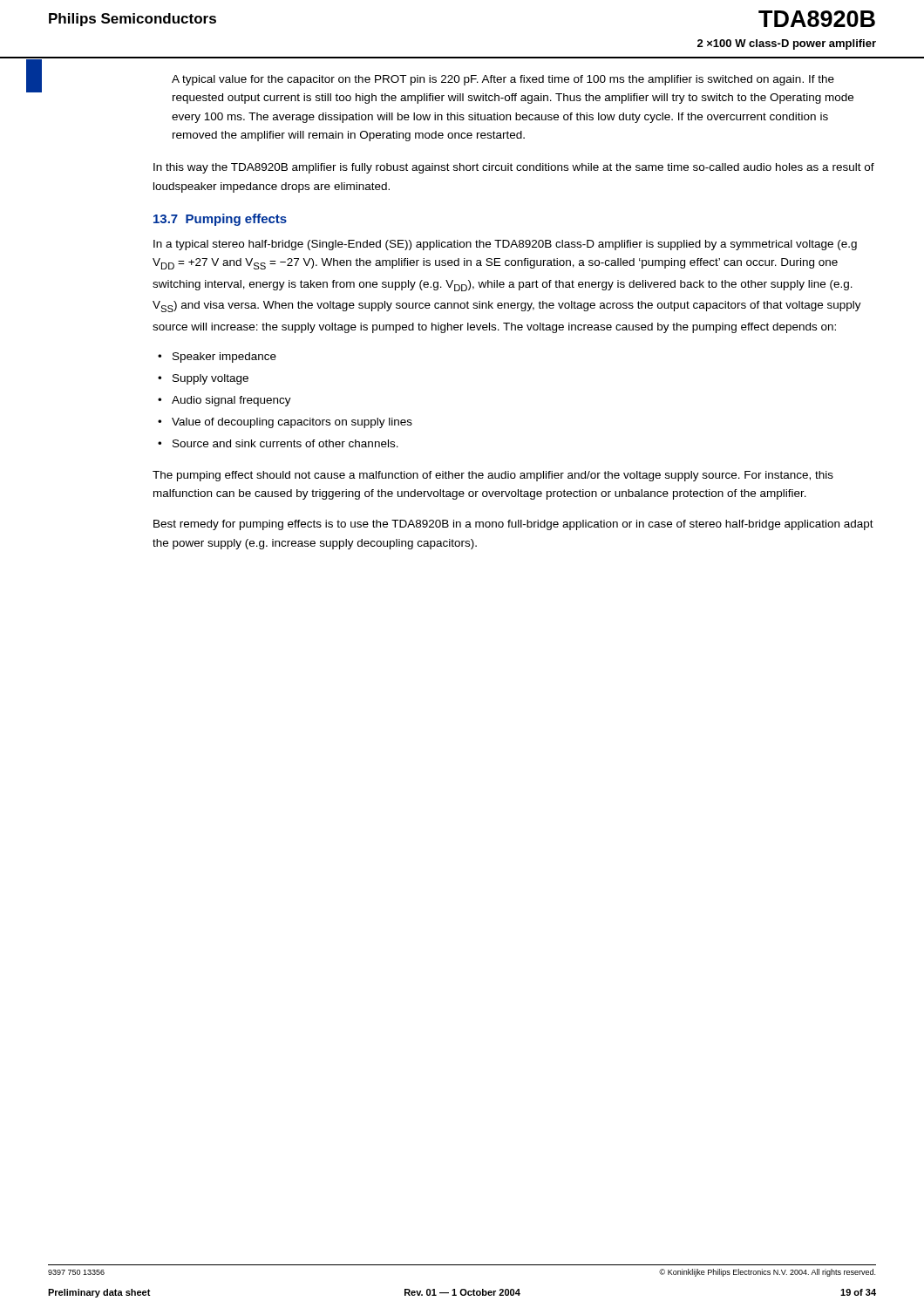Click on the text starting "Best remedy for pumping"
924x1308 pixels.
[513, 533]
